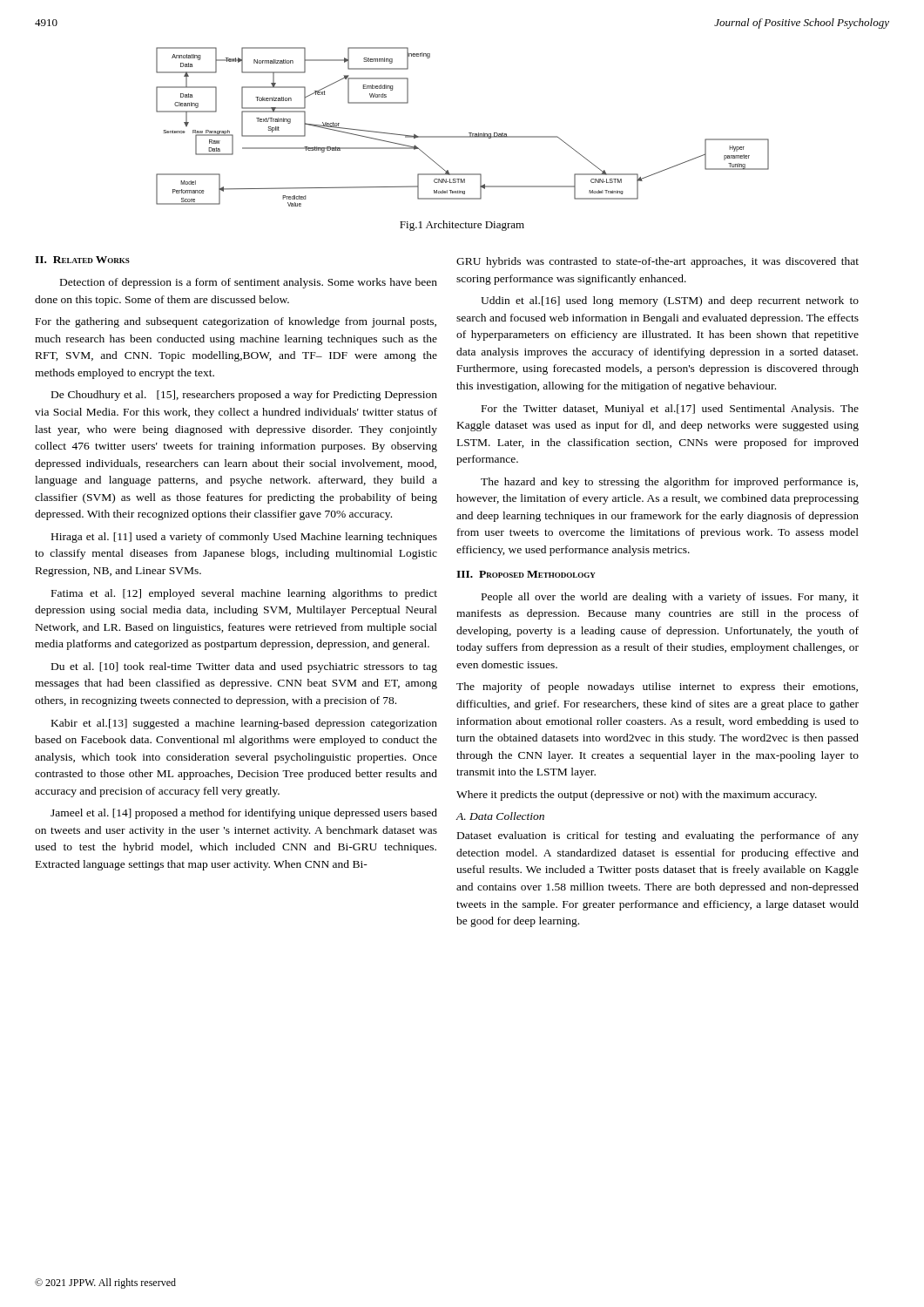Locate the text starting "Detection of depression"
Image resolution: width=924 pixels, height=1307 pixels.
[x=249, y=283]
